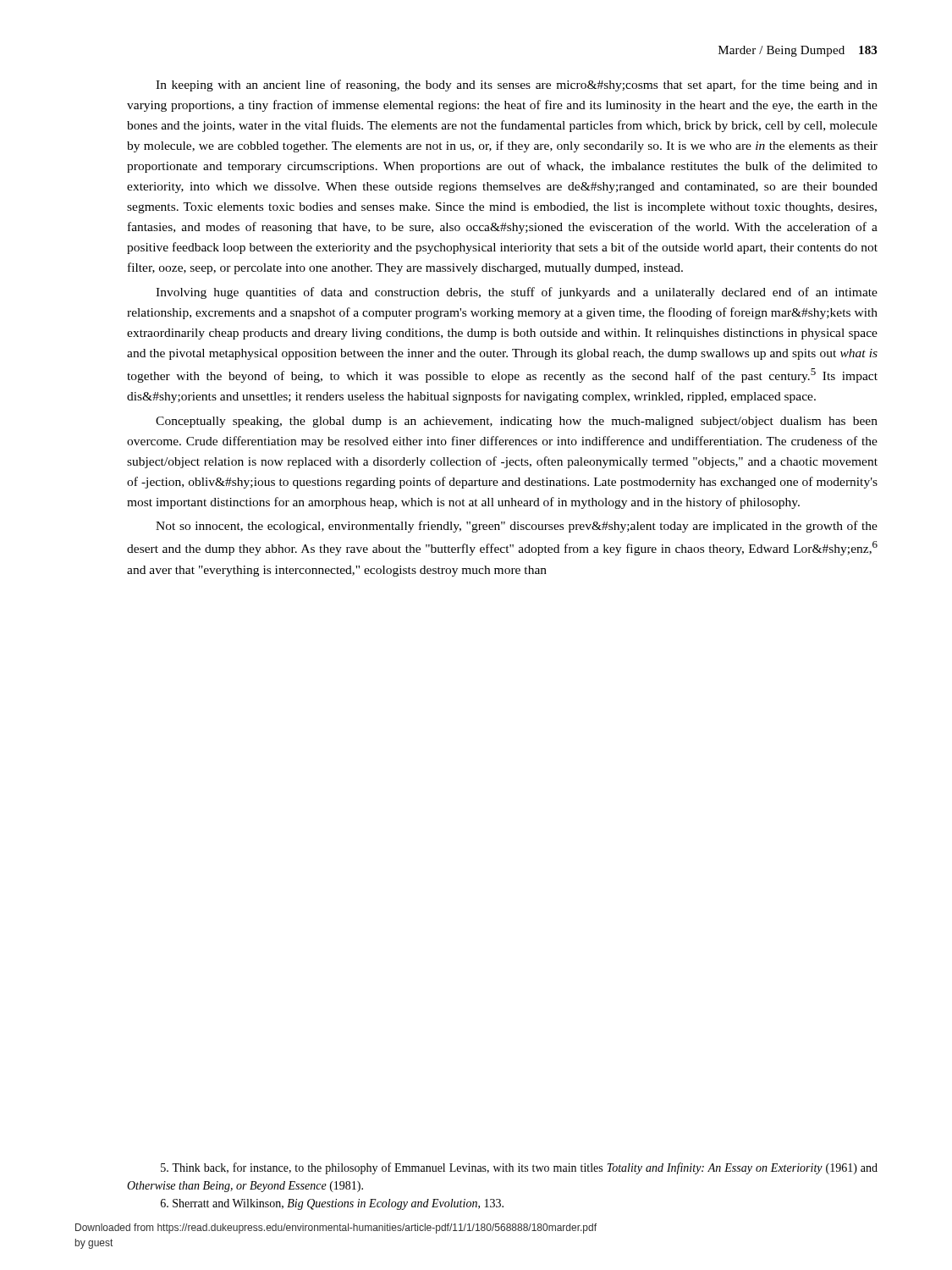Locate the text block that says "Involving huge quantities"
The height and width of the screenshot is (1270, 952).
pyautogui.click(x=502, y=344)
